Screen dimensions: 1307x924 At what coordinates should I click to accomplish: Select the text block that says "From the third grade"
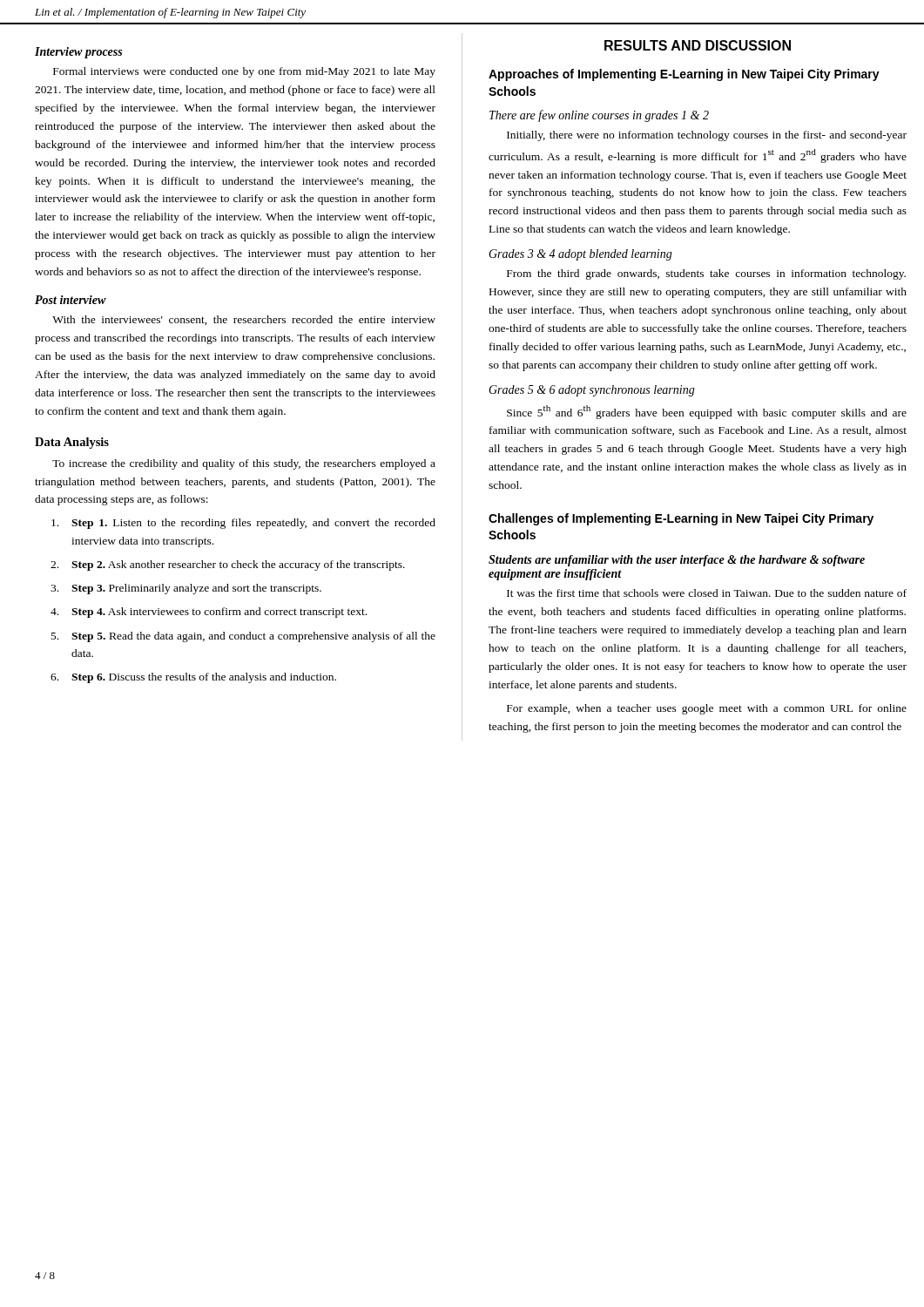698,320
